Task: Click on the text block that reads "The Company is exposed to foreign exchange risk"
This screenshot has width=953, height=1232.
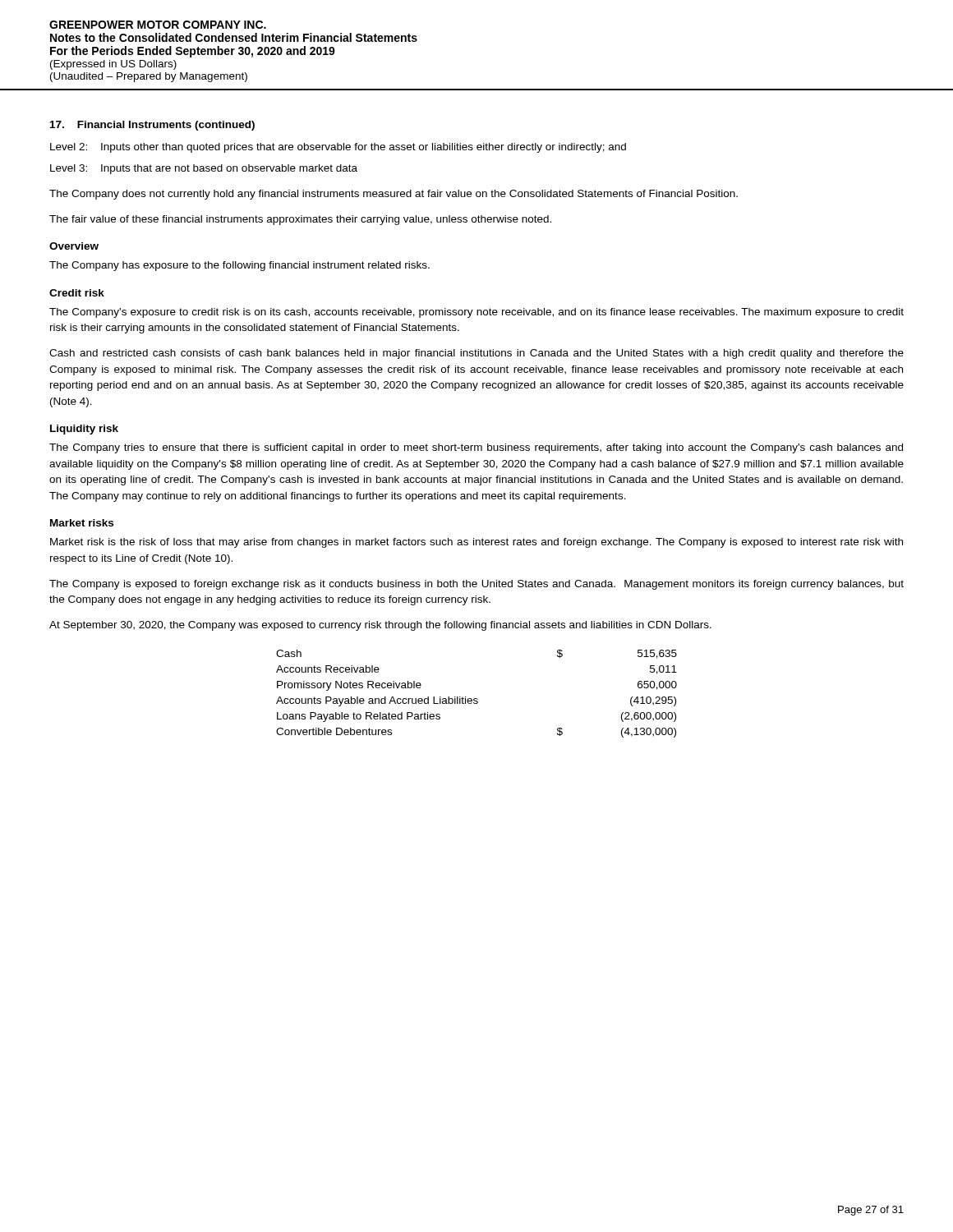Action: pyautogui.click(x=476, y=591)
